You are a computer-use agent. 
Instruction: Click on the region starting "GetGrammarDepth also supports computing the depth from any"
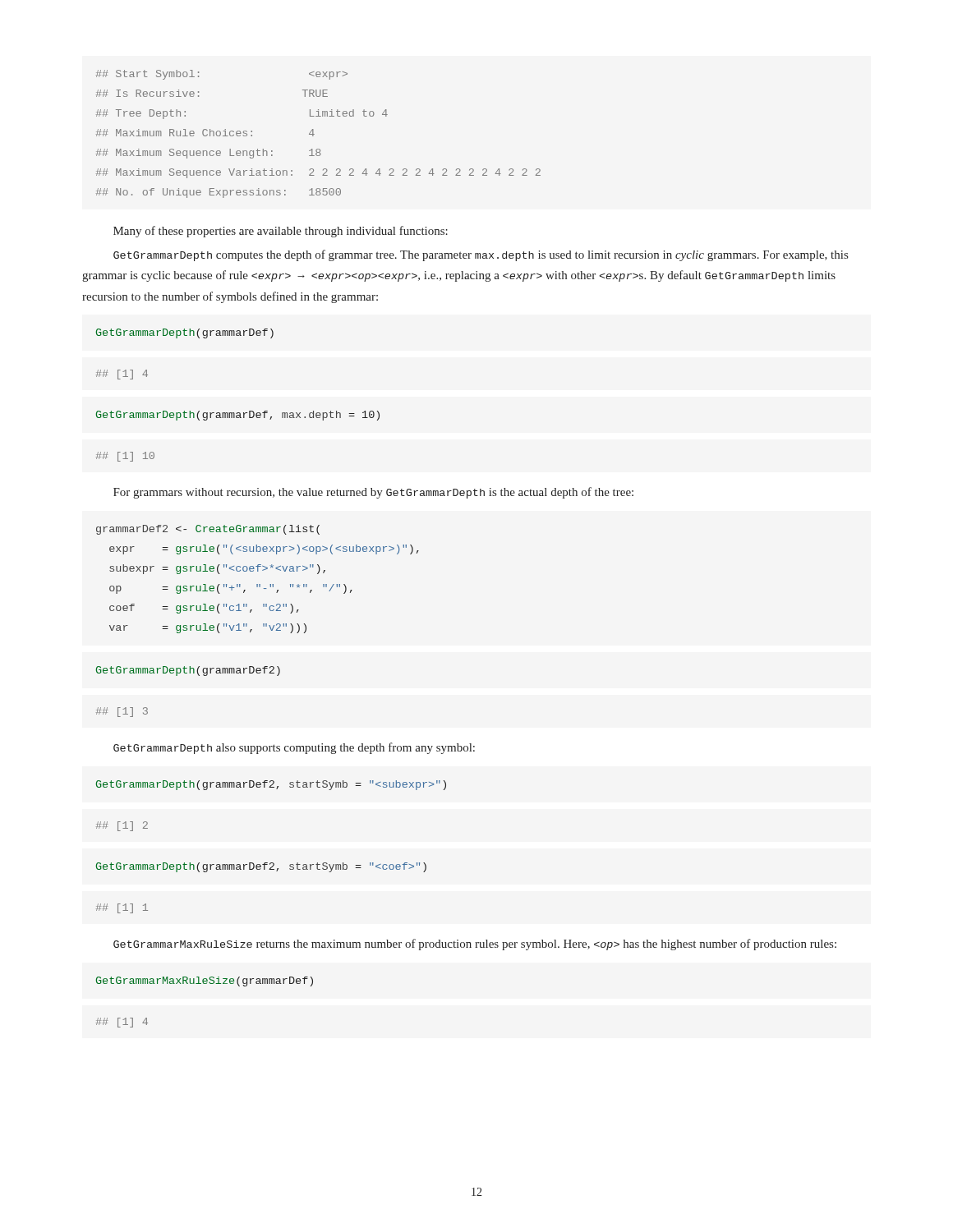click(294, 748)
